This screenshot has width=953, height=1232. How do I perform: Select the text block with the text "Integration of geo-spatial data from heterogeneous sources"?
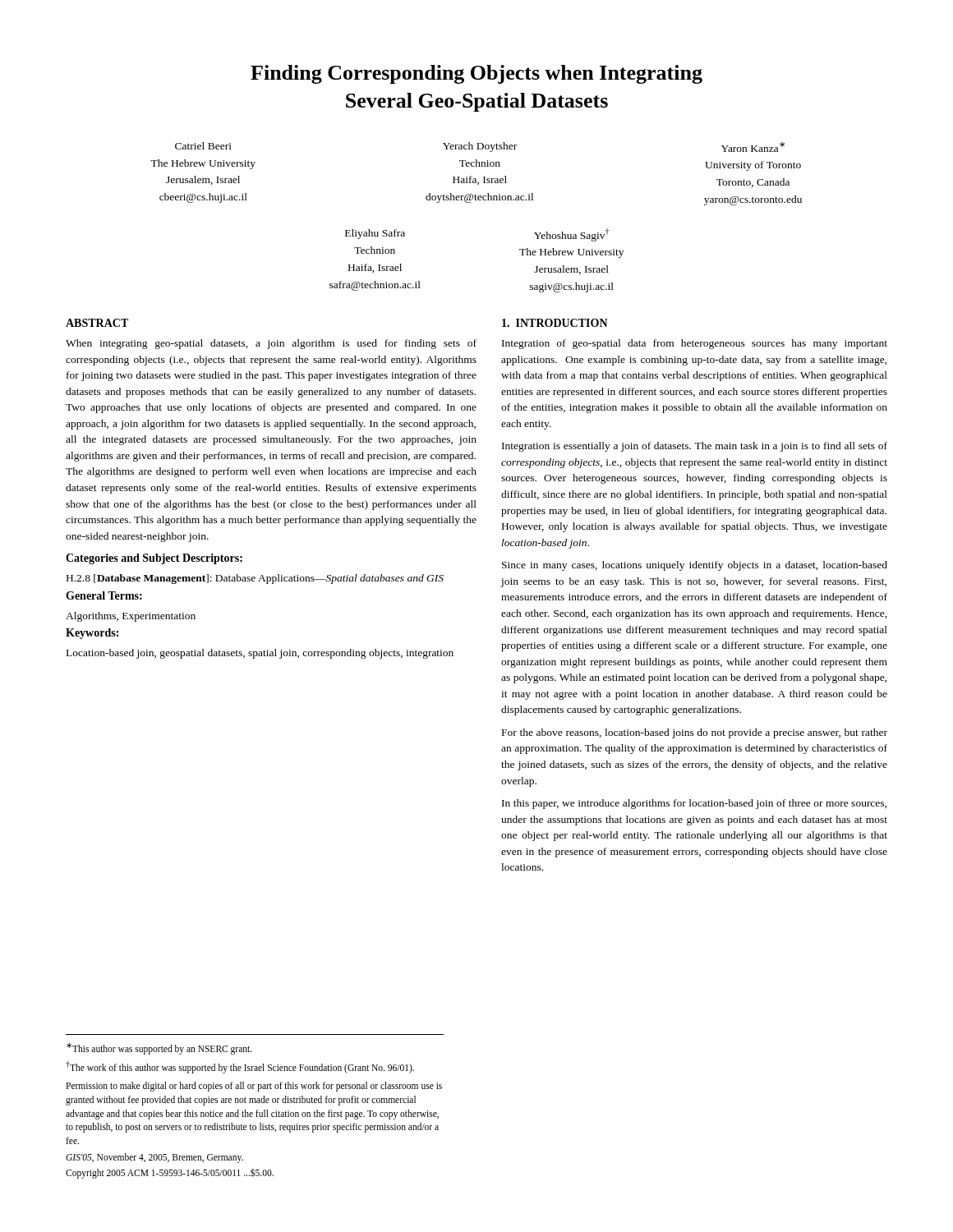(694, 605)
